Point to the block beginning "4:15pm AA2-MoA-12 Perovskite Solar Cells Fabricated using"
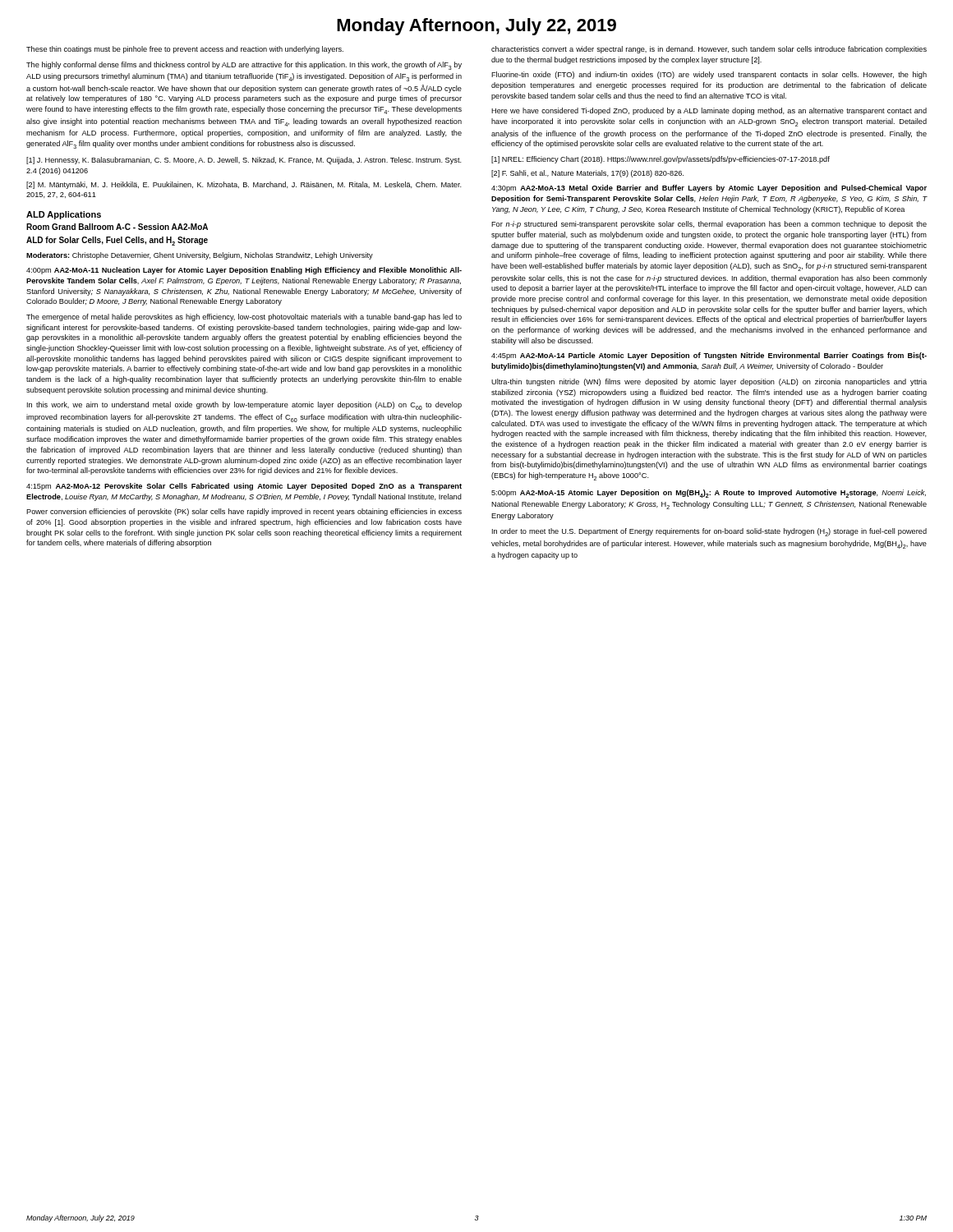The height and width of the screenshot is (1232, 953). tap(244, 492)
